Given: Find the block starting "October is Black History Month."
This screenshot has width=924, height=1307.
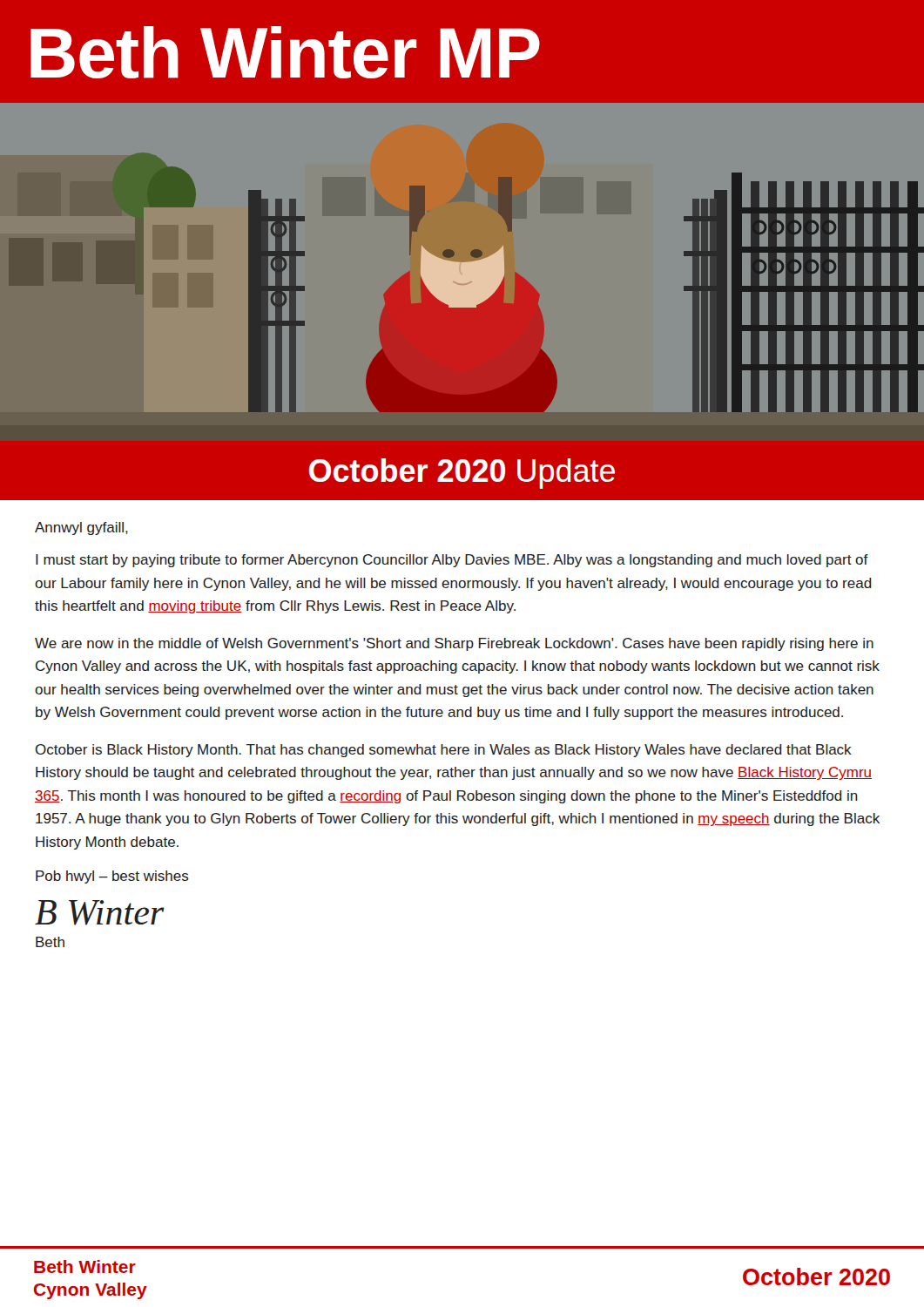Looking at the screenshot, I should pyautogui.click(x=457, y=796).
